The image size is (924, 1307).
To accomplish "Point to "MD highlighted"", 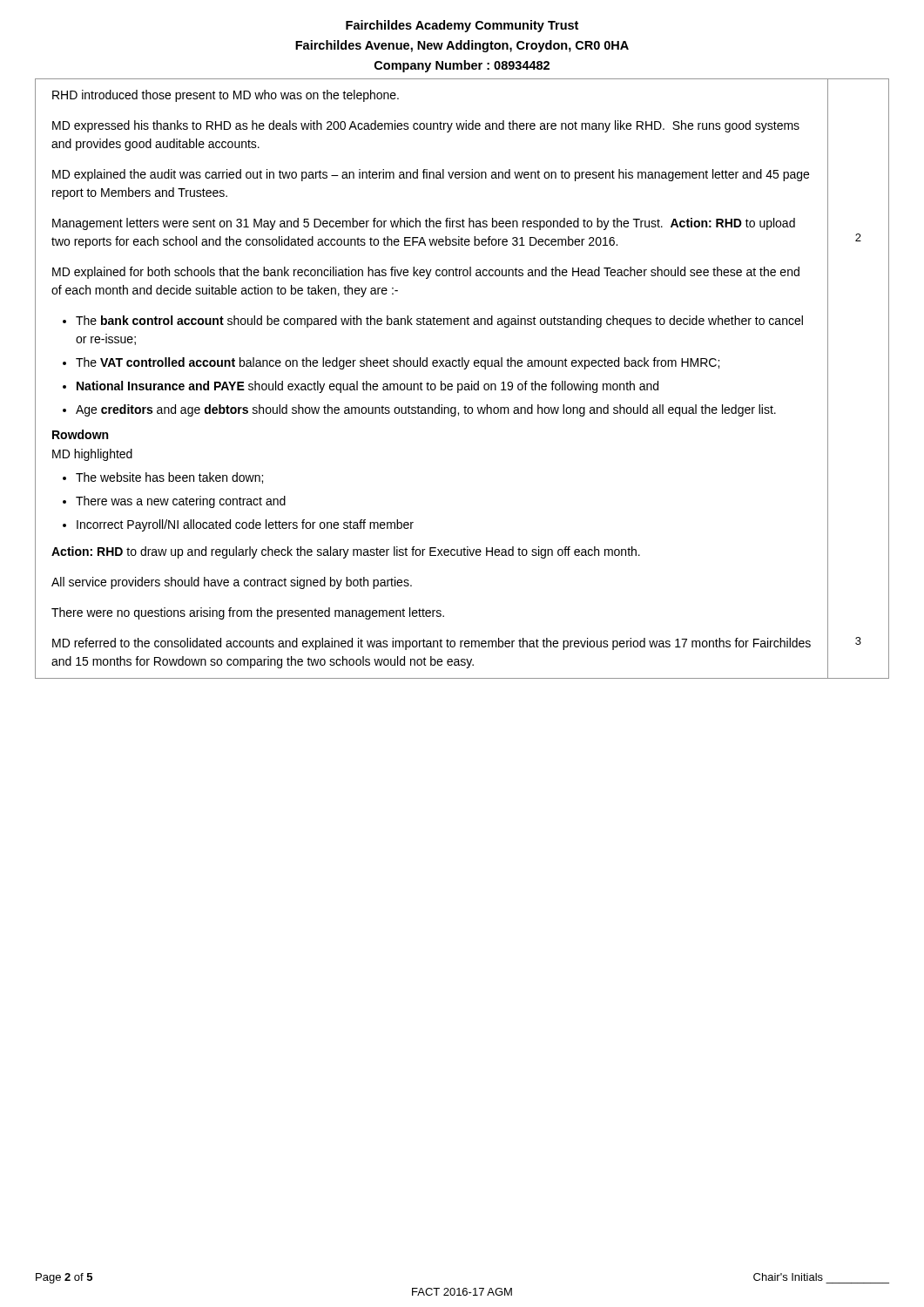I will [x=92, y=454].
